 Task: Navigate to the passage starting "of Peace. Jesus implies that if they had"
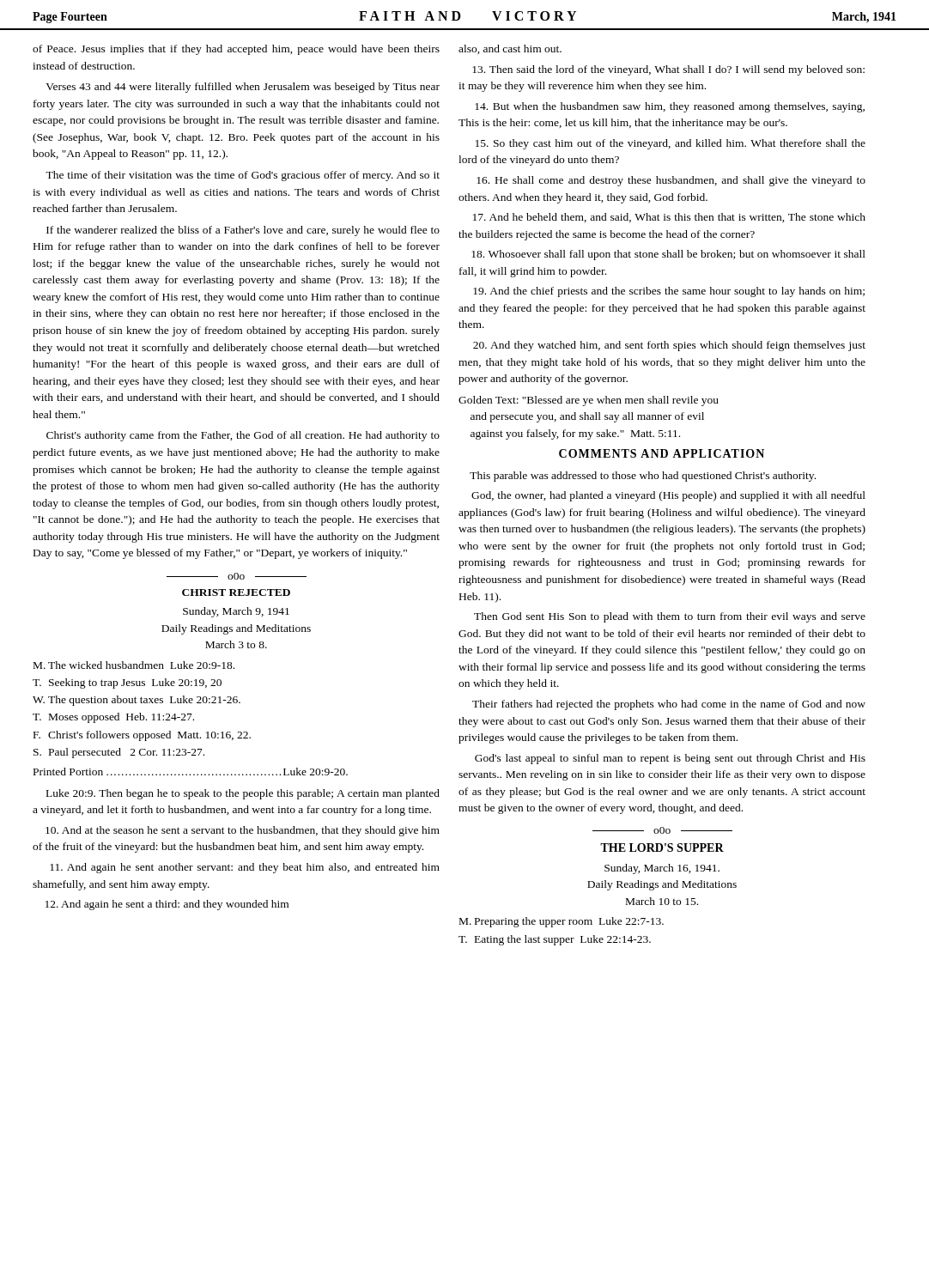point(236,301)
